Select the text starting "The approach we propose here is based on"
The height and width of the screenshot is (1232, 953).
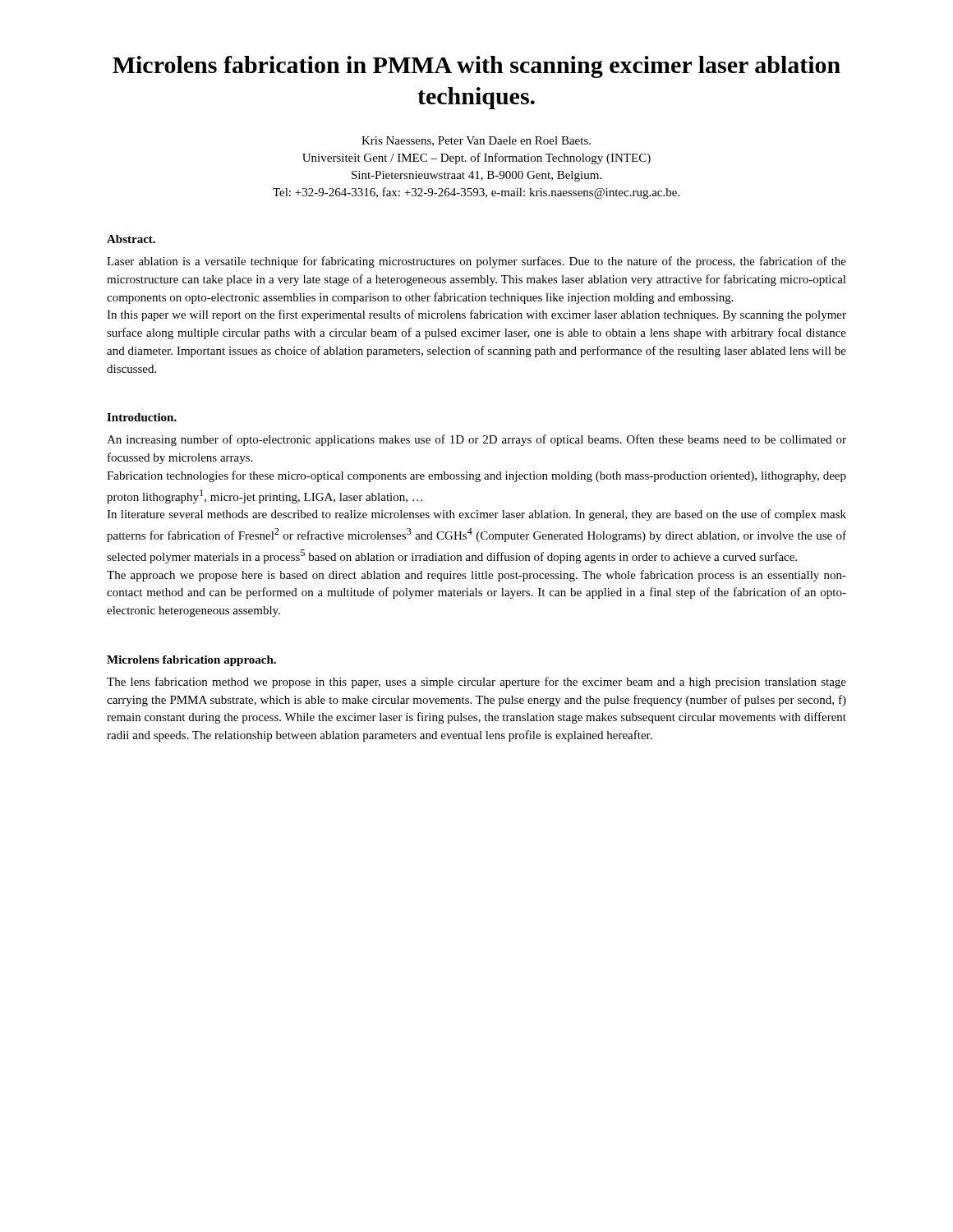pyautogui.click(x=476, y=592)
